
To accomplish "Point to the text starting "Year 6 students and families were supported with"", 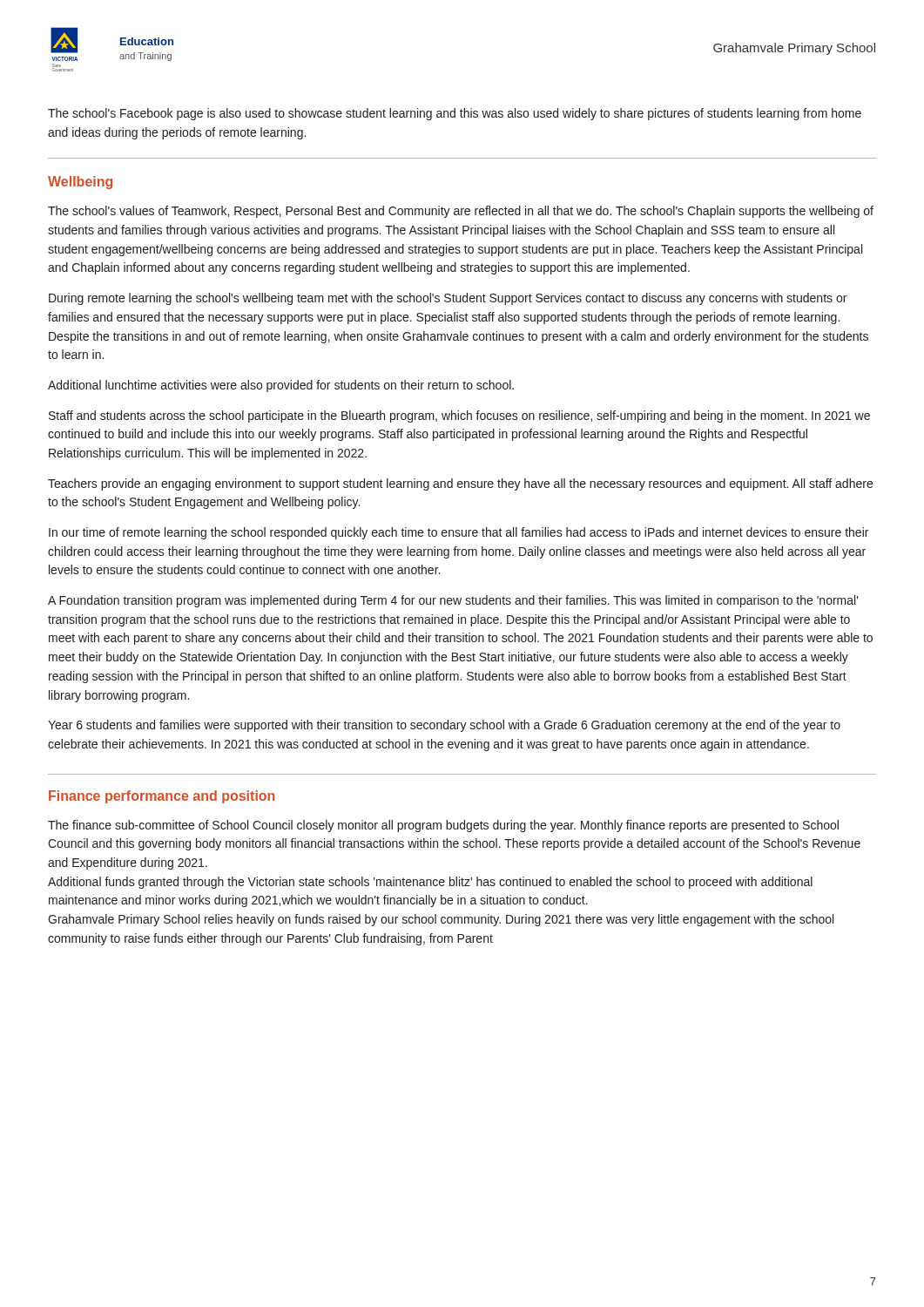I will pyautogui.click(x=444, y=735).
